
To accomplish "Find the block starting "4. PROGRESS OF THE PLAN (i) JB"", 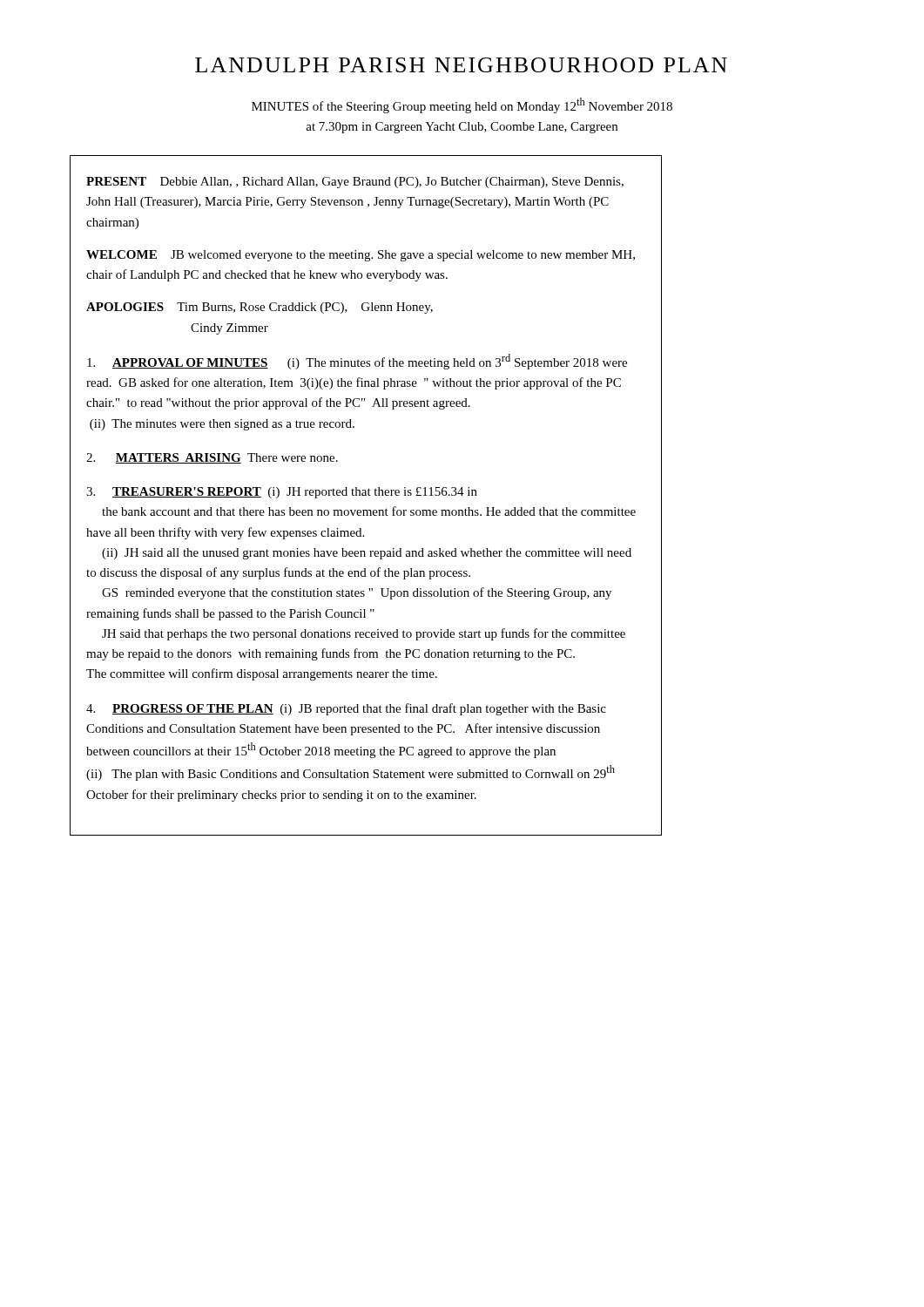I will coord(350,751).
